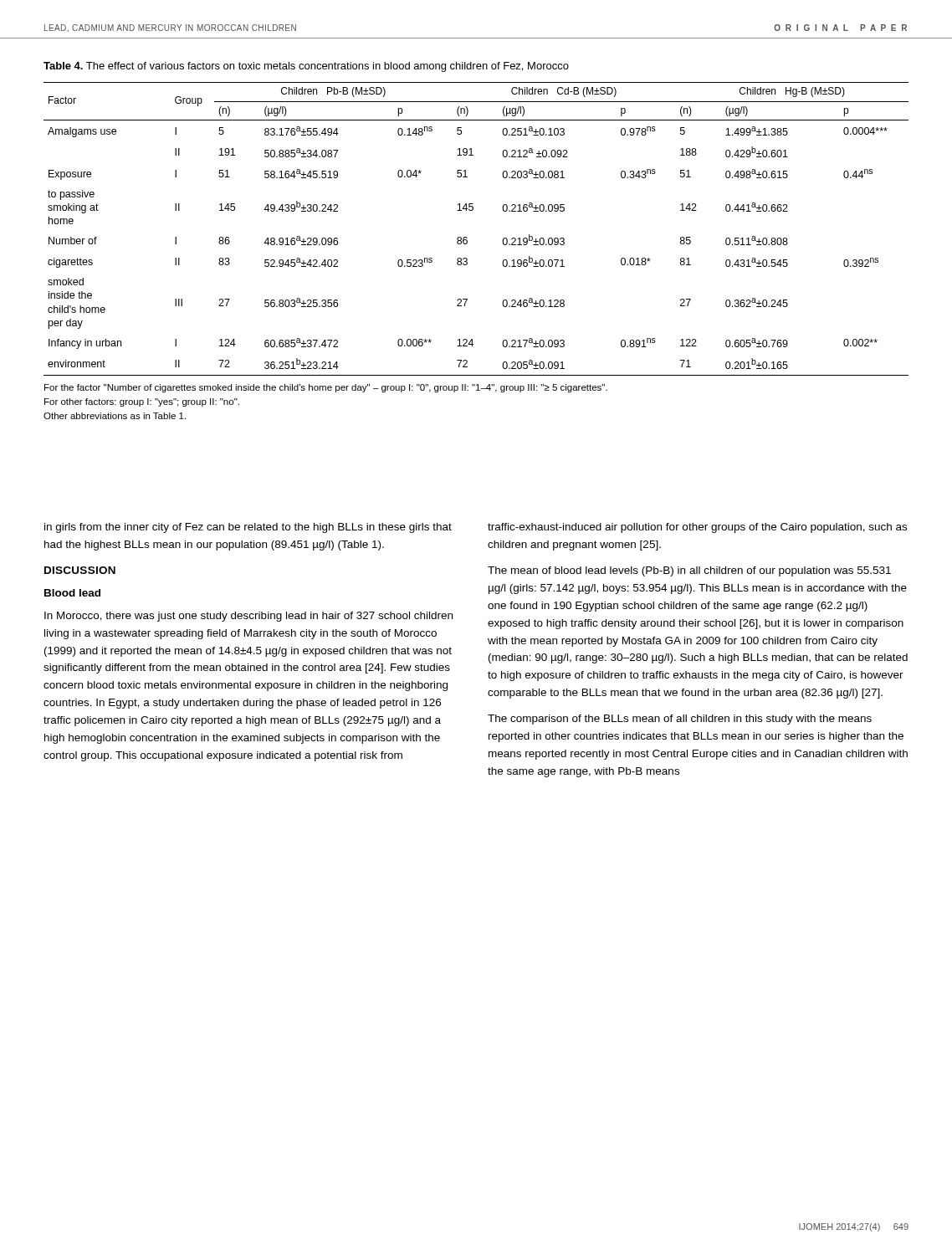Locate the text block starting "in girls from the inner city"
This screenshot has height=1255, width=952.
254,536
